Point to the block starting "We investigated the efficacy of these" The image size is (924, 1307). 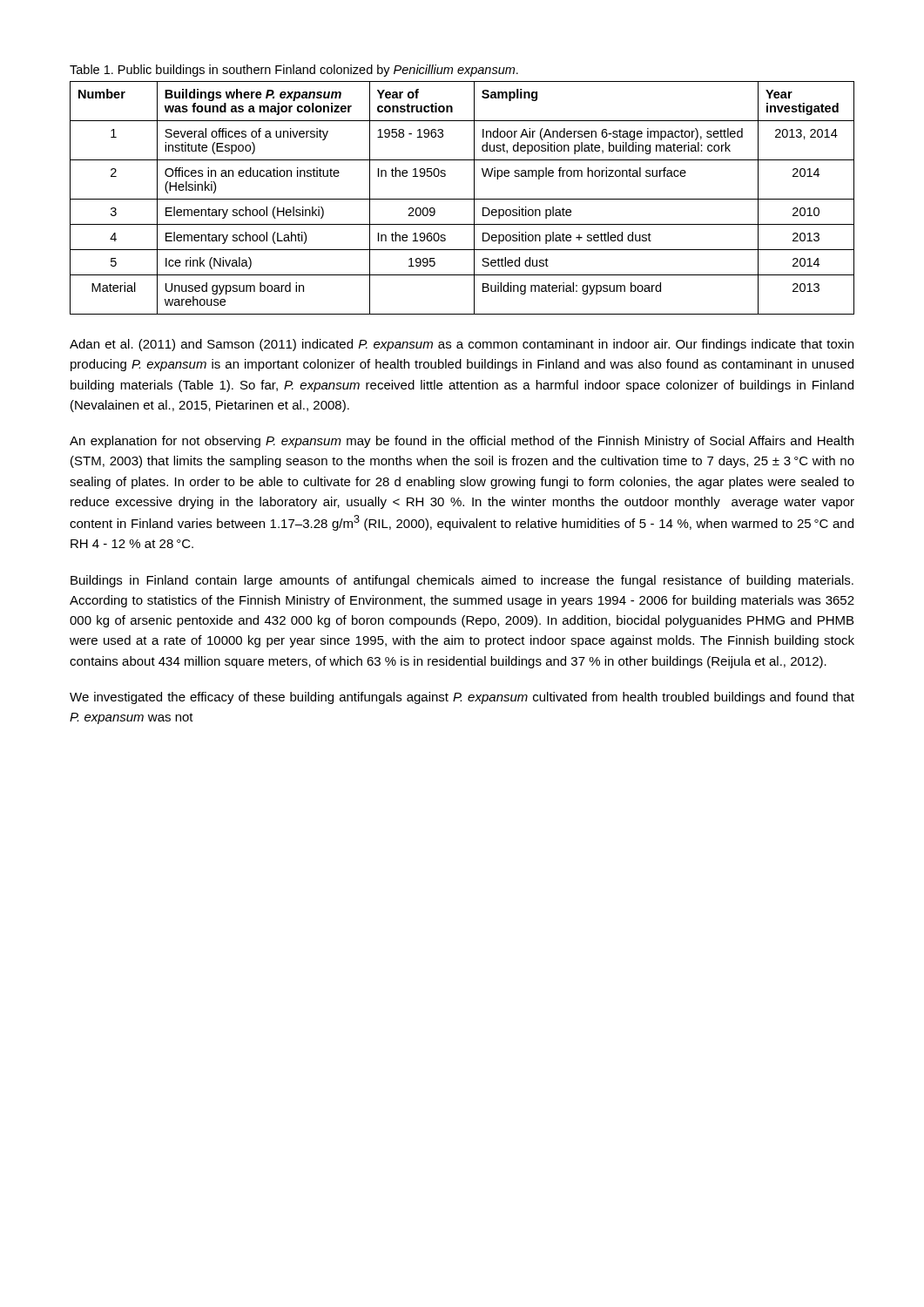click(x=462, y=707)
